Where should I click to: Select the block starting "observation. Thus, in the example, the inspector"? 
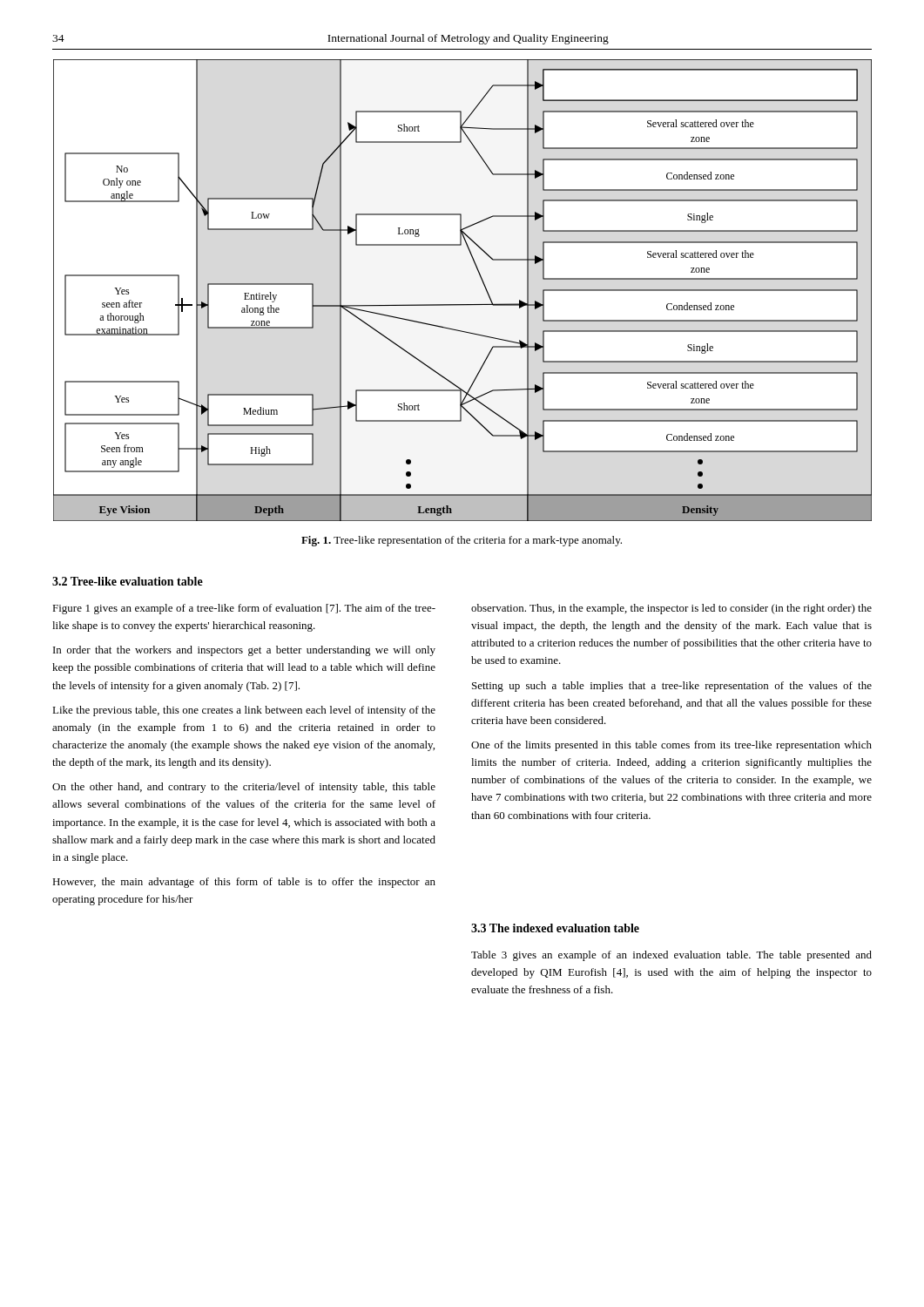tap(671, 712)
